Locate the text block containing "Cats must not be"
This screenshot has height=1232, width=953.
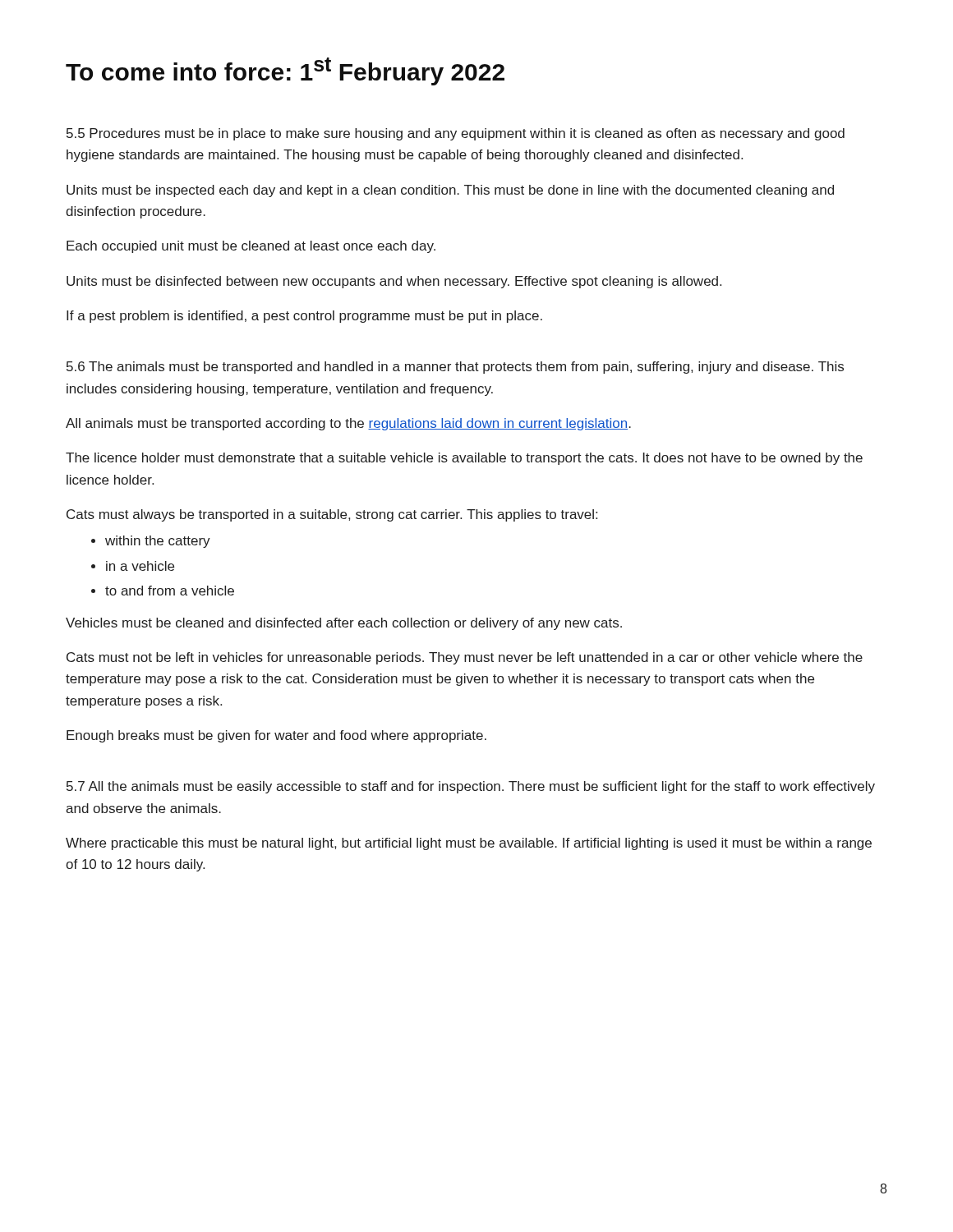pos(464,679)
